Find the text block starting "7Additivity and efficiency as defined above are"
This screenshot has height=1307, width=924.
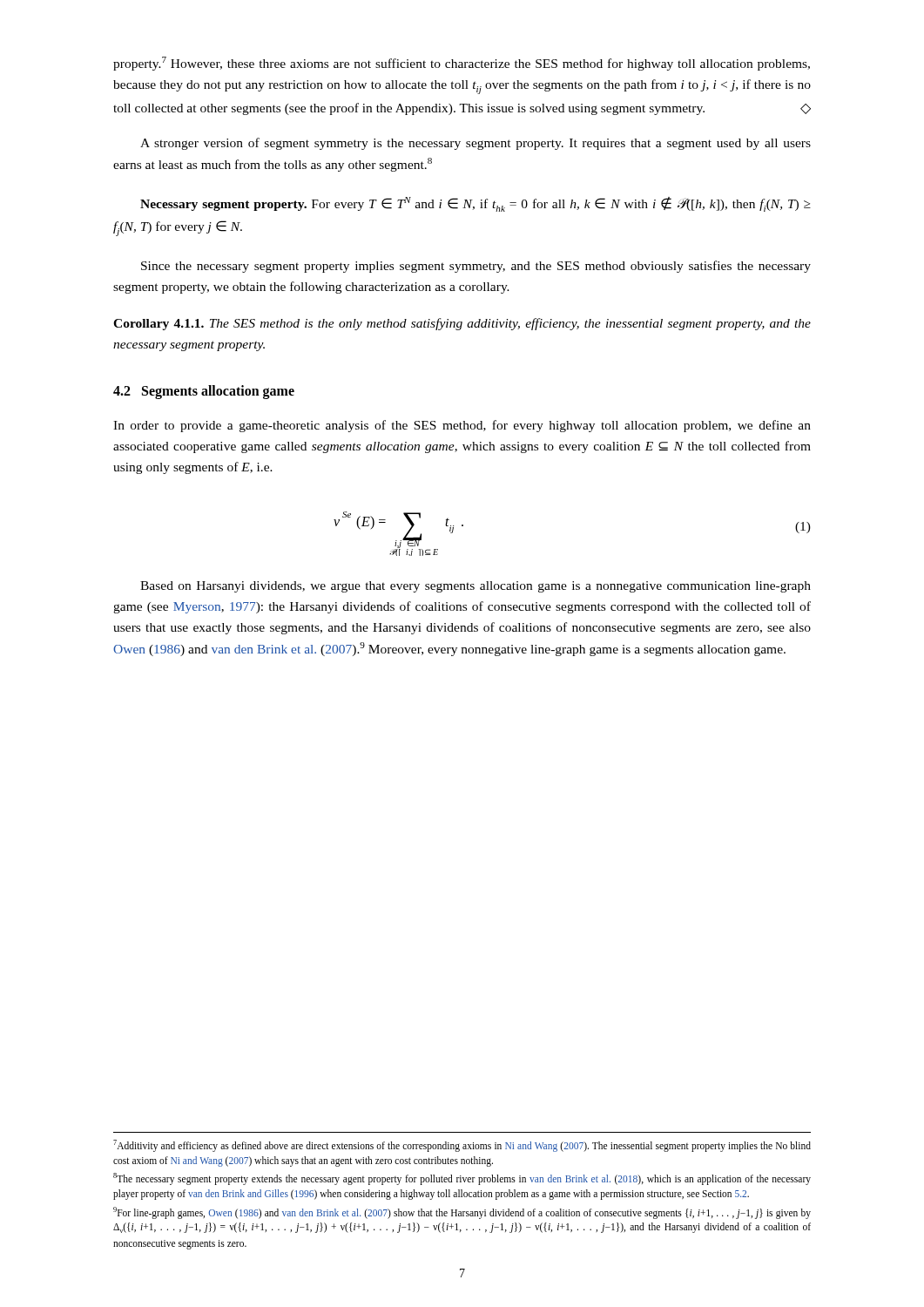click(x=462, y=1152)
